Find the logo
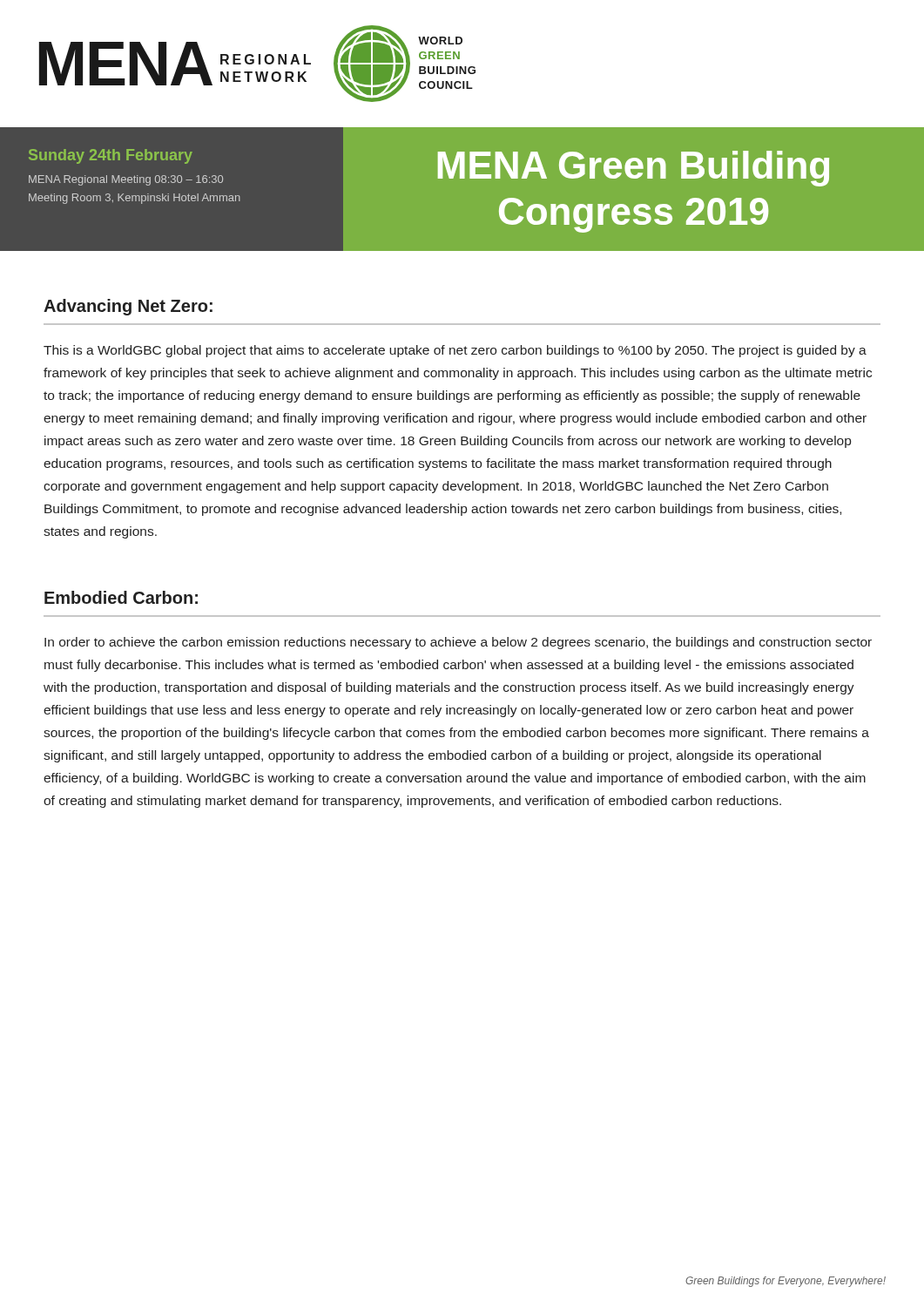924x1307 pixels. coord(256,64)
